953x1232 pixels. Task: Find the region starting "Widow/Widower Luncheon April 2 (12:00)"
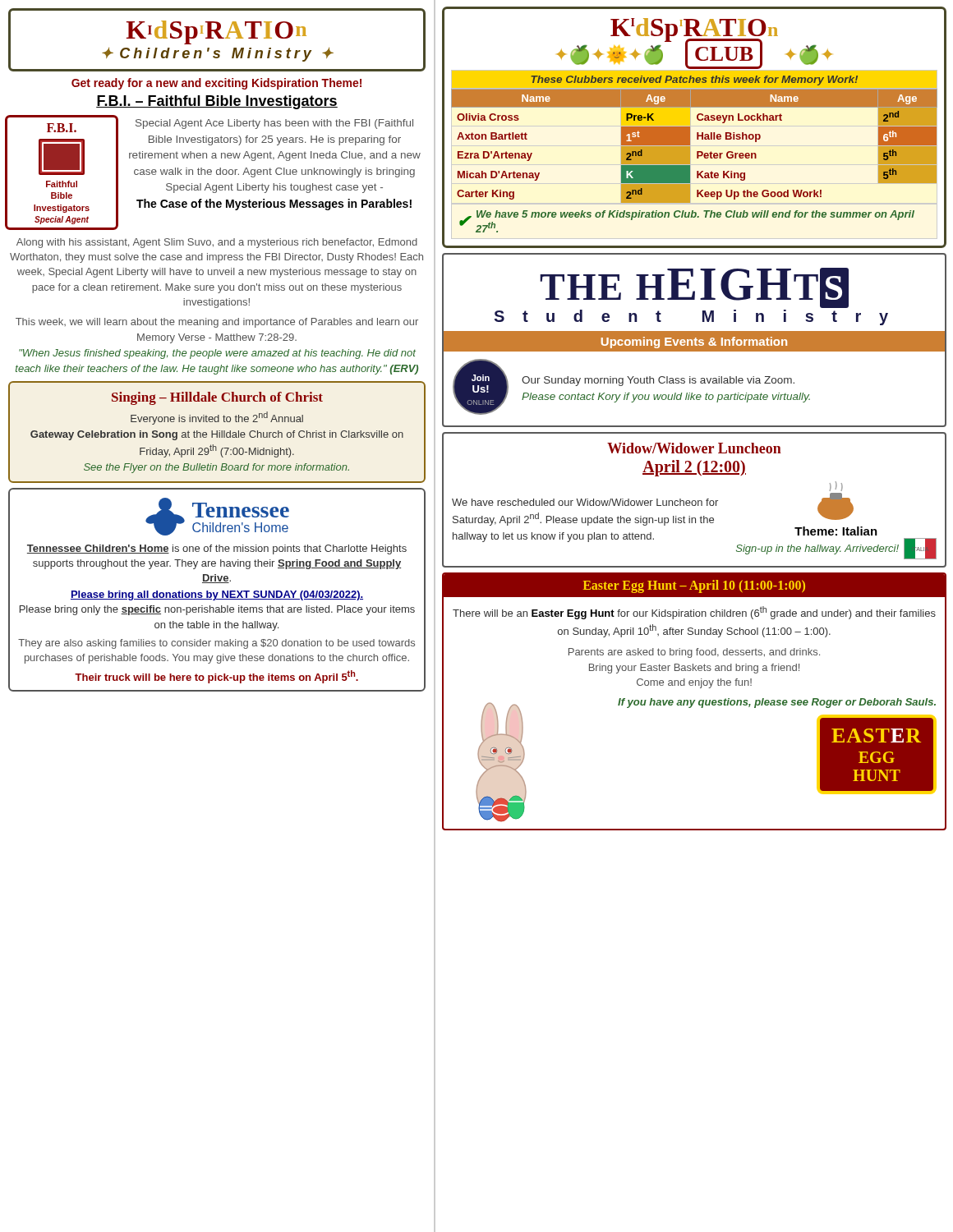coord(694,458)
